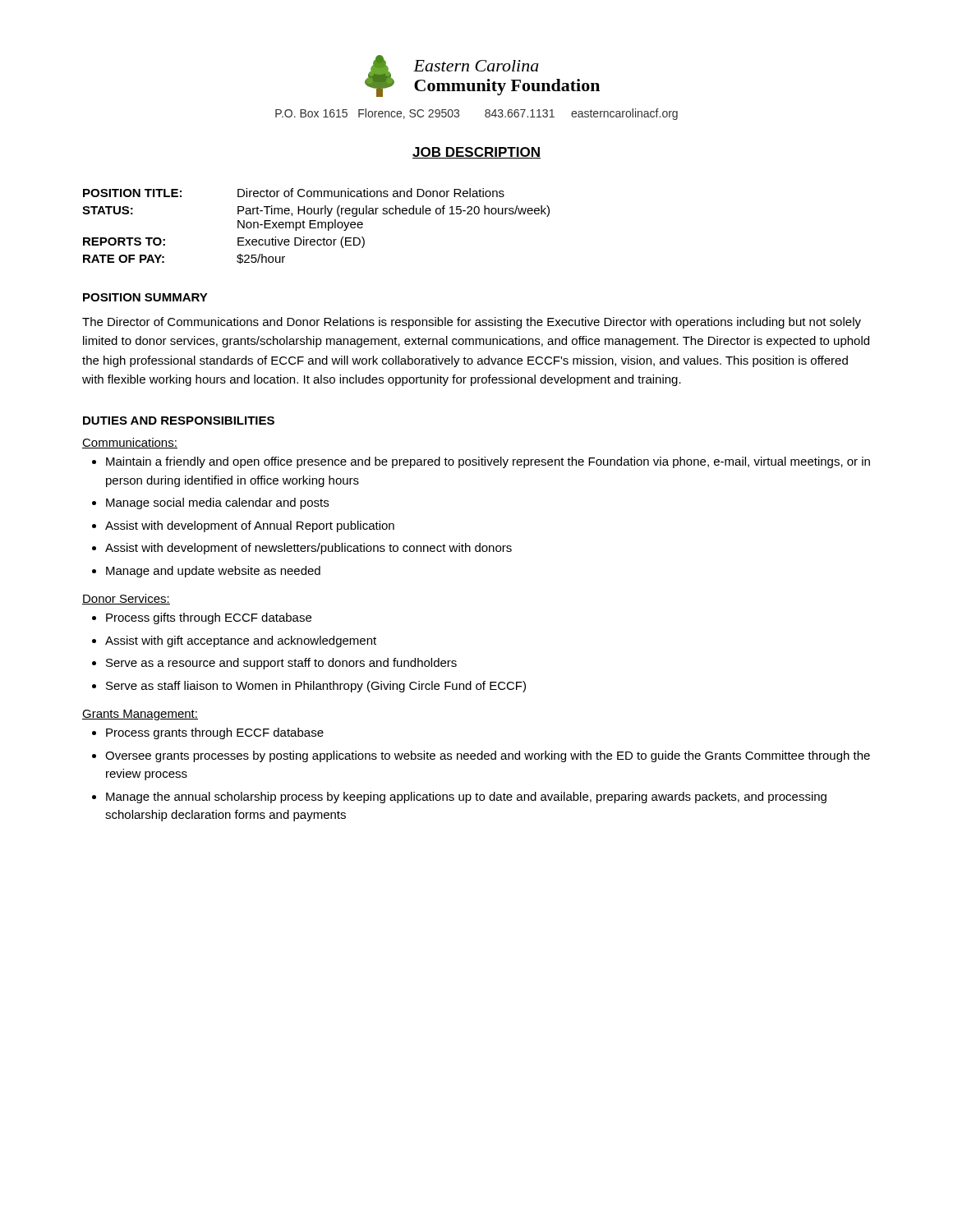Click on the text block starting "Oversee grants processes by"
The width and height of the screenshot is (953, 1232).
point(488,764)
